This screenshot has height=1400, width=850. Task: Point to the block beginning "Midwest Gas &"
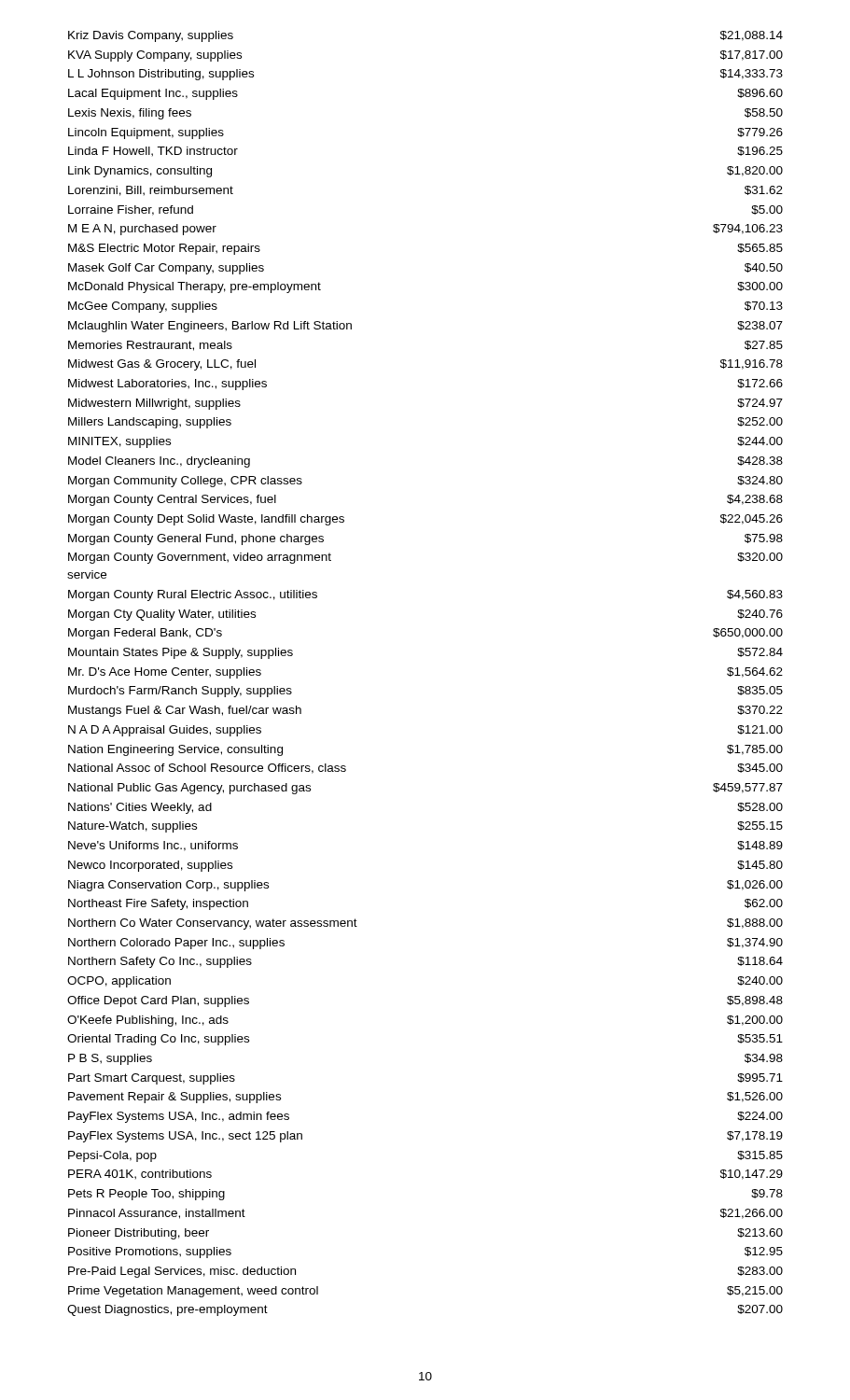(161, 364)
